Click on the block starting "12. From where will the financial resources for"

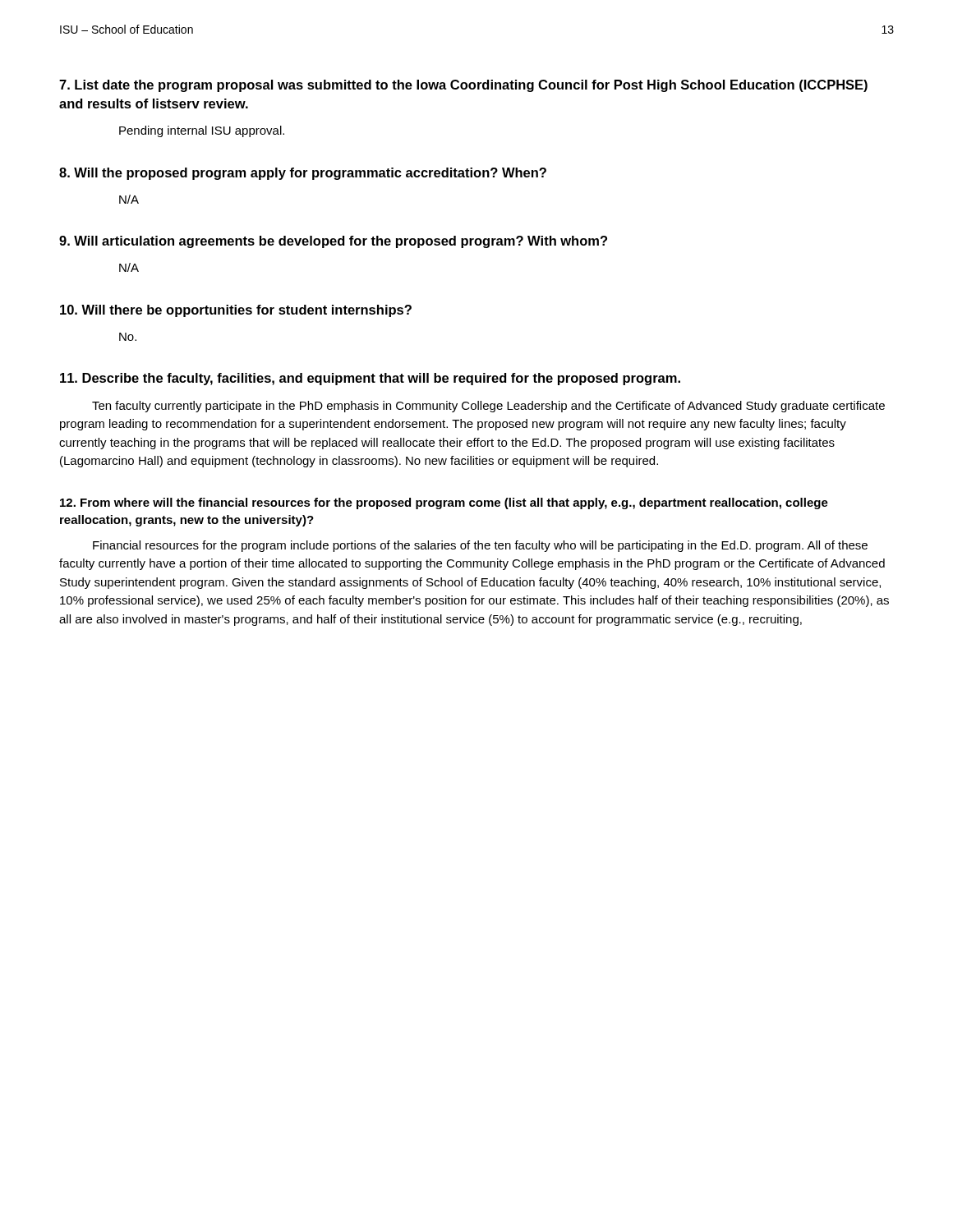click(444, 510)
